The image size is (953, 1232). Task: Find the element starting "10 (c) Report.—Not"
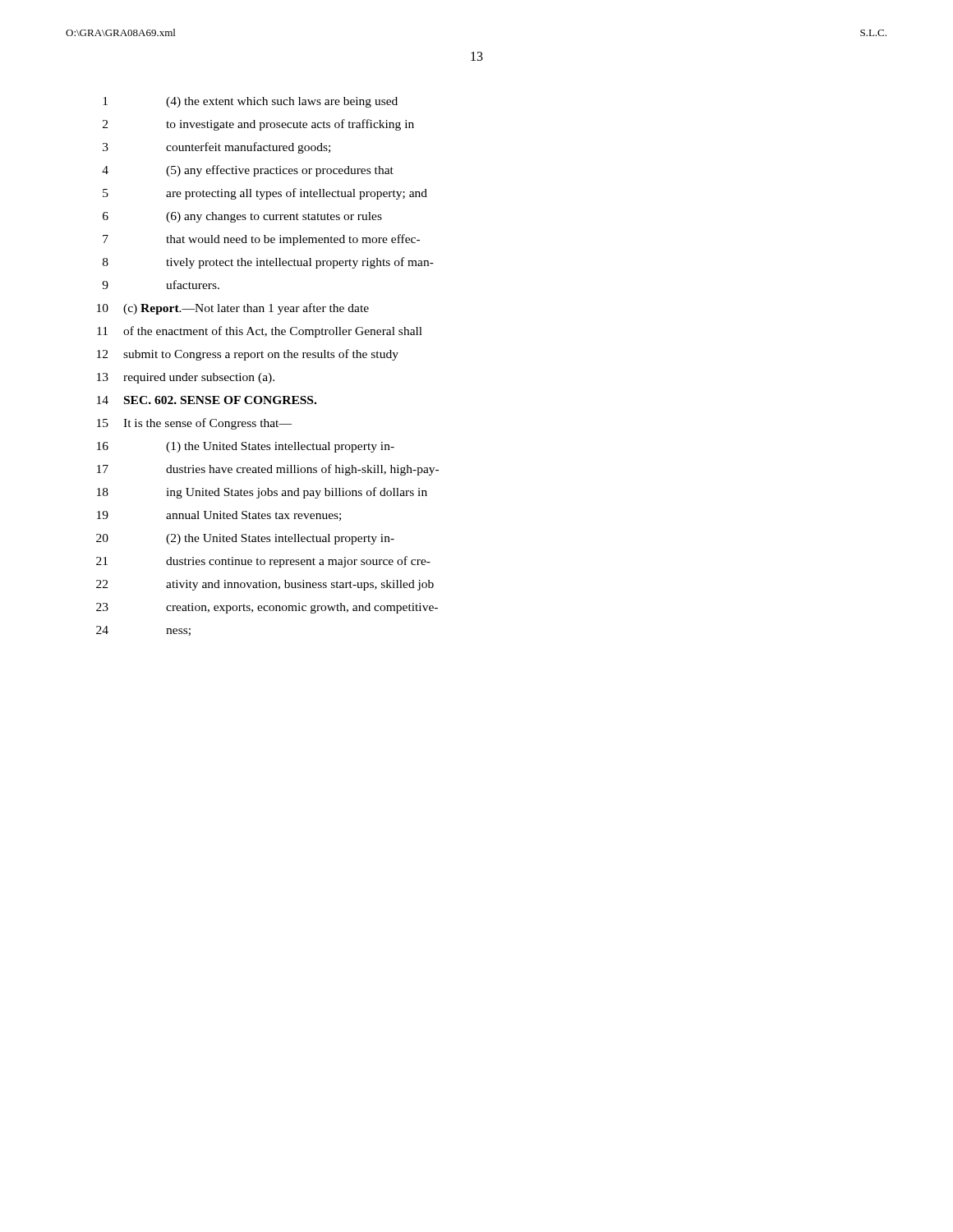point(233,309)
